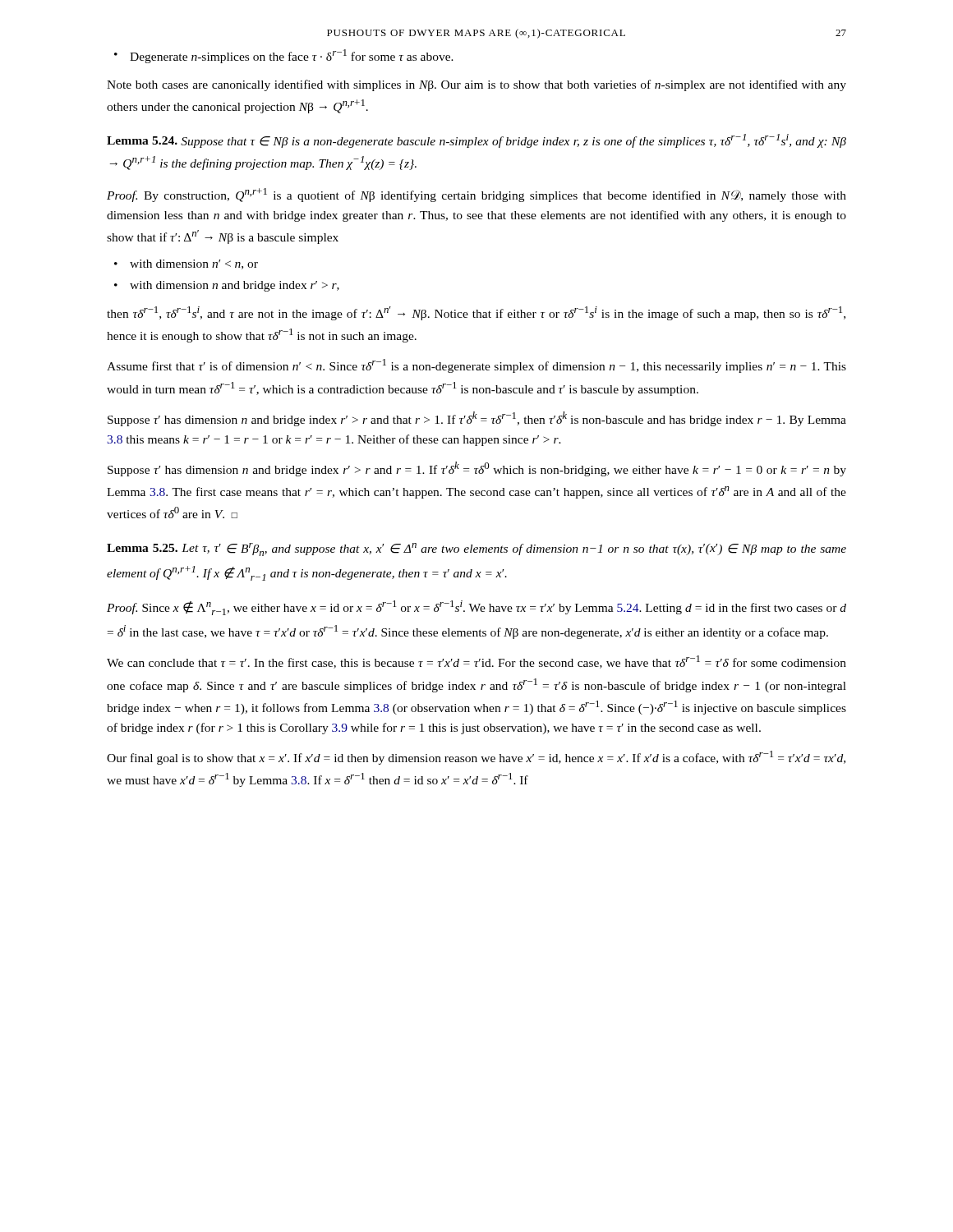This screenshot has height=1232, width=953.
Task: Click on the text block containing "Assume first that τ′ is of dimension"
Action: pos(476,376)
